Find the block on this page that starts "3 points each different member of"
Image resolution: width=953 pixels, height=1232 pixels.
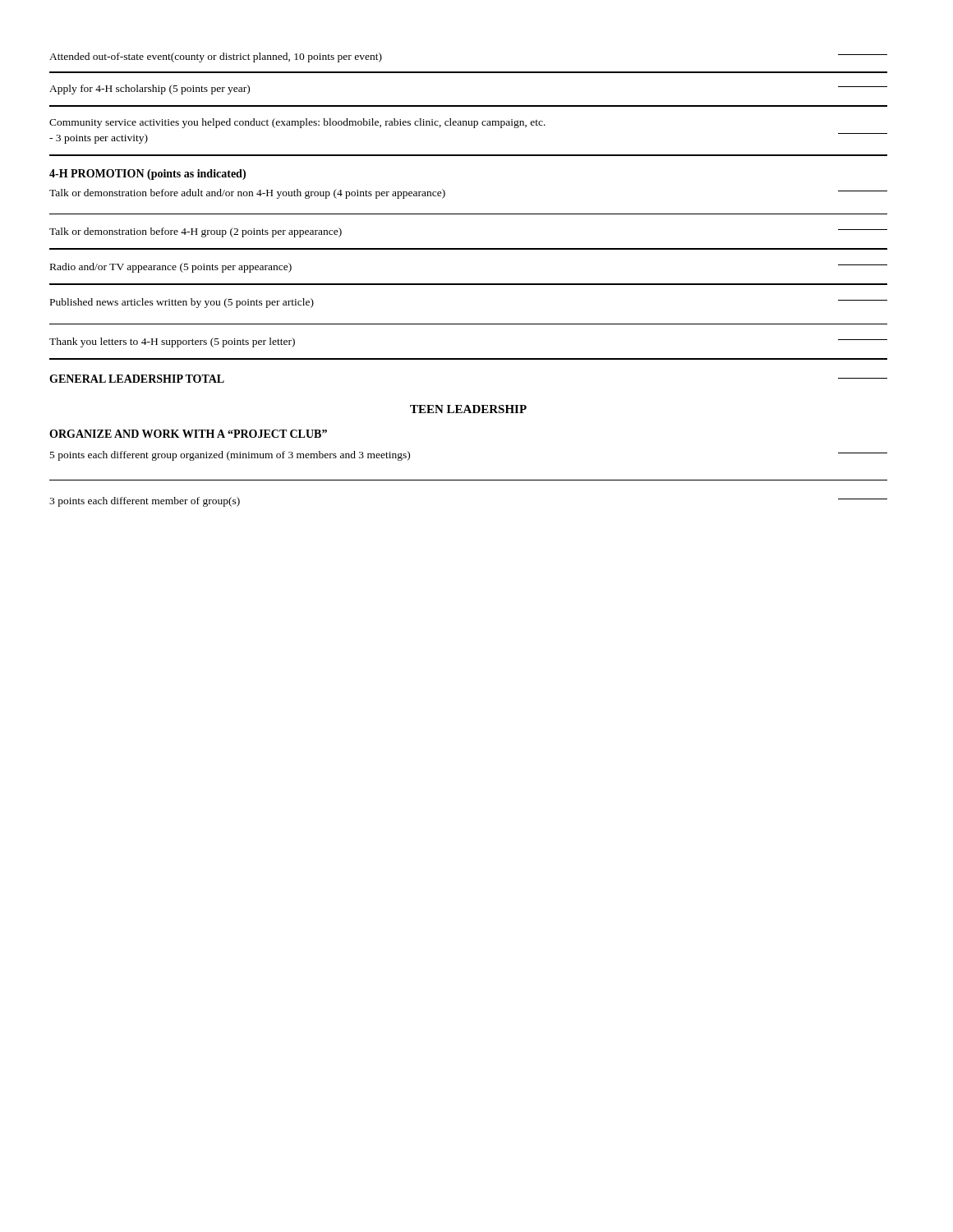click(x=145, y=502)
